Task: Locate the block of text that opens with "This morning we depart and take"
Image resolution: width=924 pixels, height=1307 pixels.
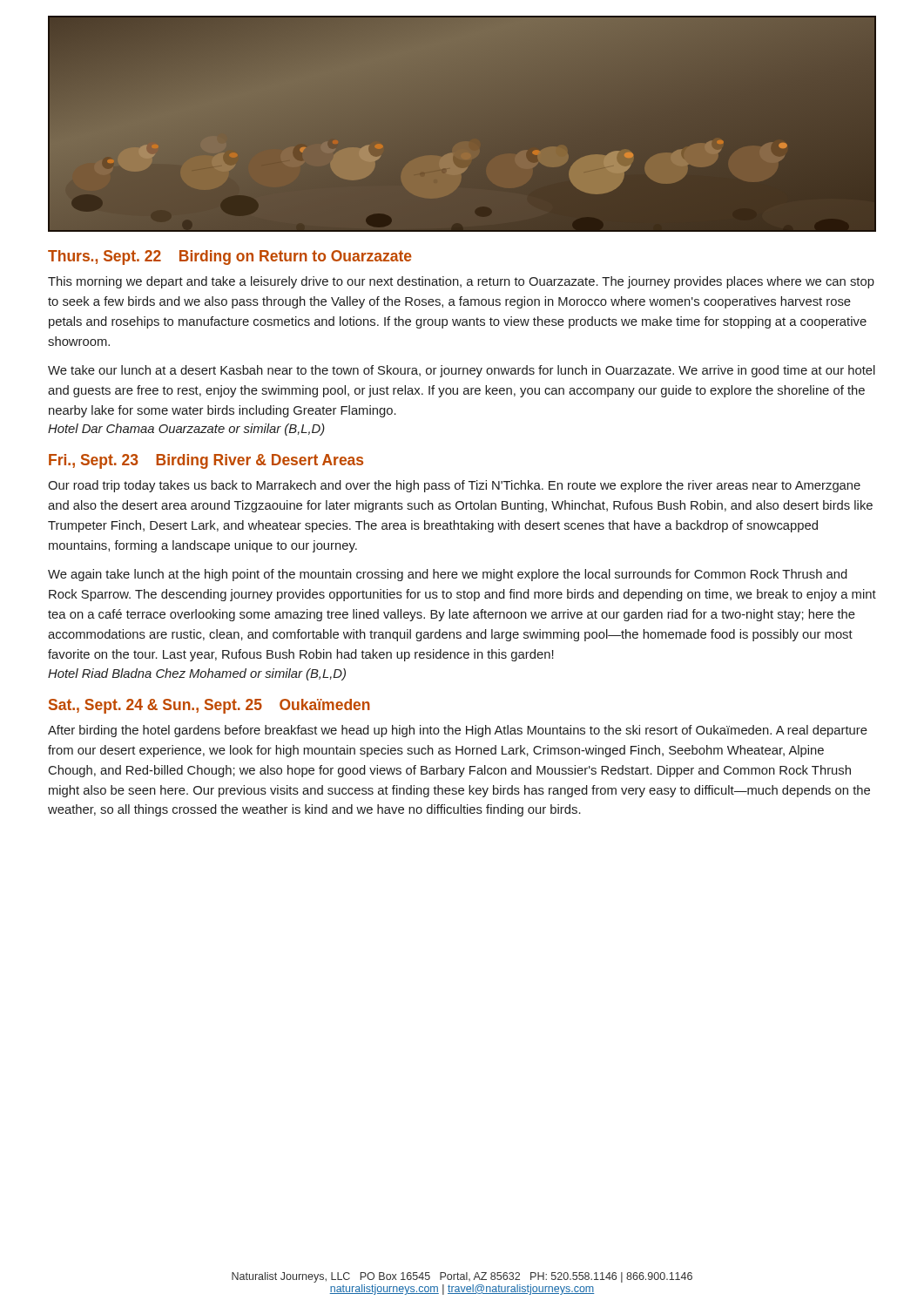Action: pyautogui.click(x=461, y=311)
